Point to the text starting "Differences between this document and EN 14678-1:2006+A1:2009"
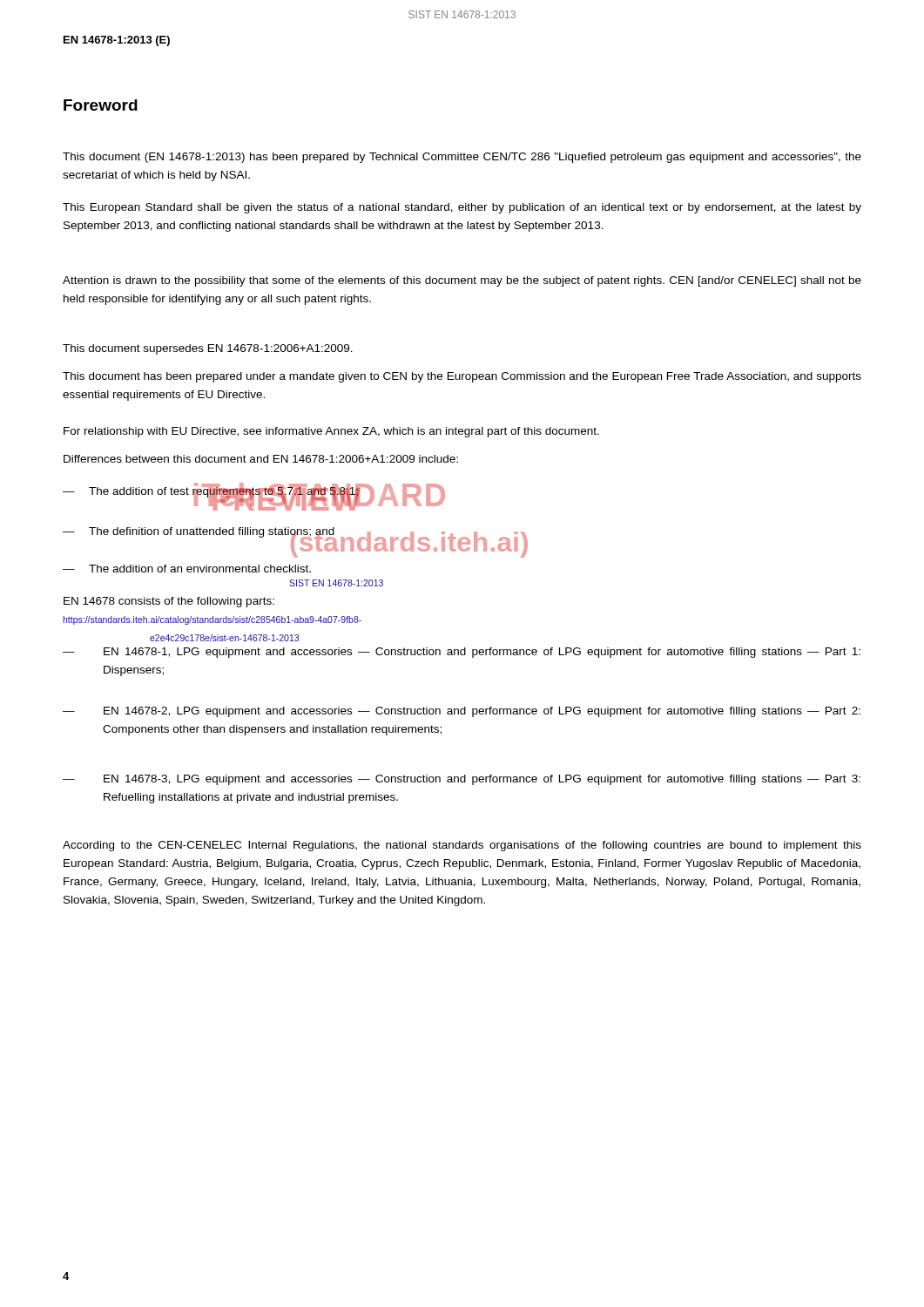 (x=261, y=459)
